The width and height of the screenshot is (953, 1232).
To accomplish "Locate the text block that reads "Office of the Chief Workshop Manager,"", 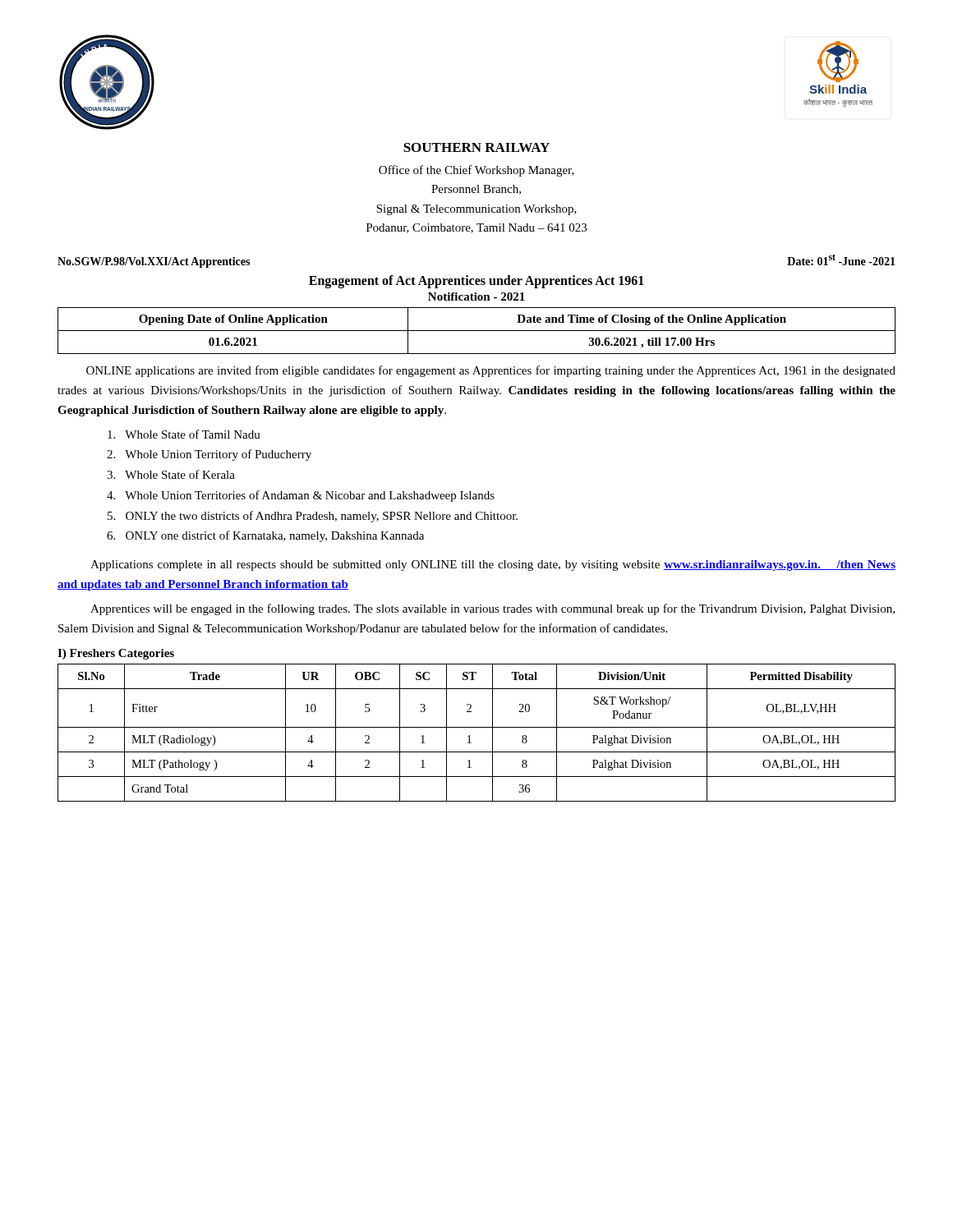I will [476, 199].
